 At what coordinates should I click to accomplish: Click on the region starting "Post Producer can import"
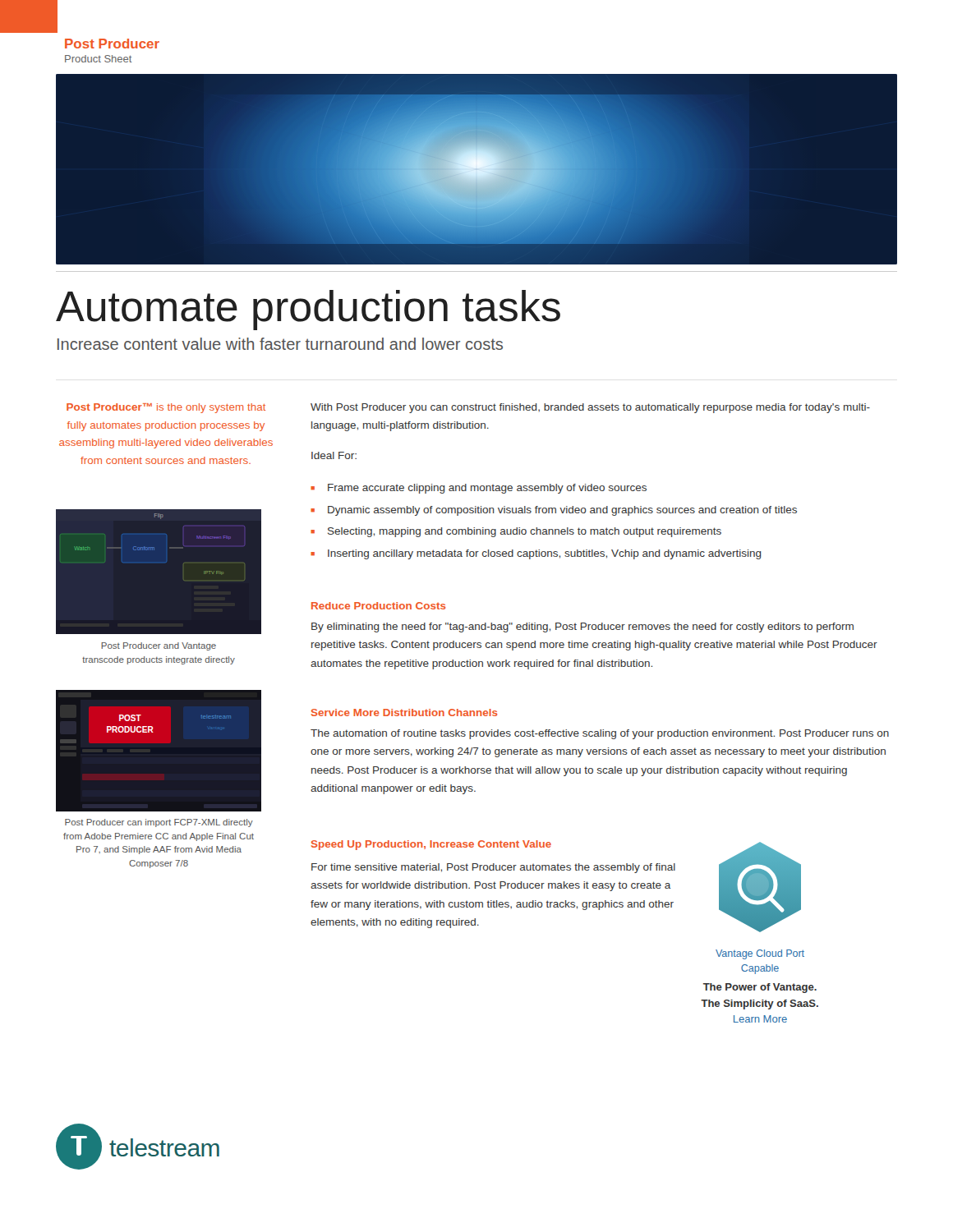pos(159,843)
